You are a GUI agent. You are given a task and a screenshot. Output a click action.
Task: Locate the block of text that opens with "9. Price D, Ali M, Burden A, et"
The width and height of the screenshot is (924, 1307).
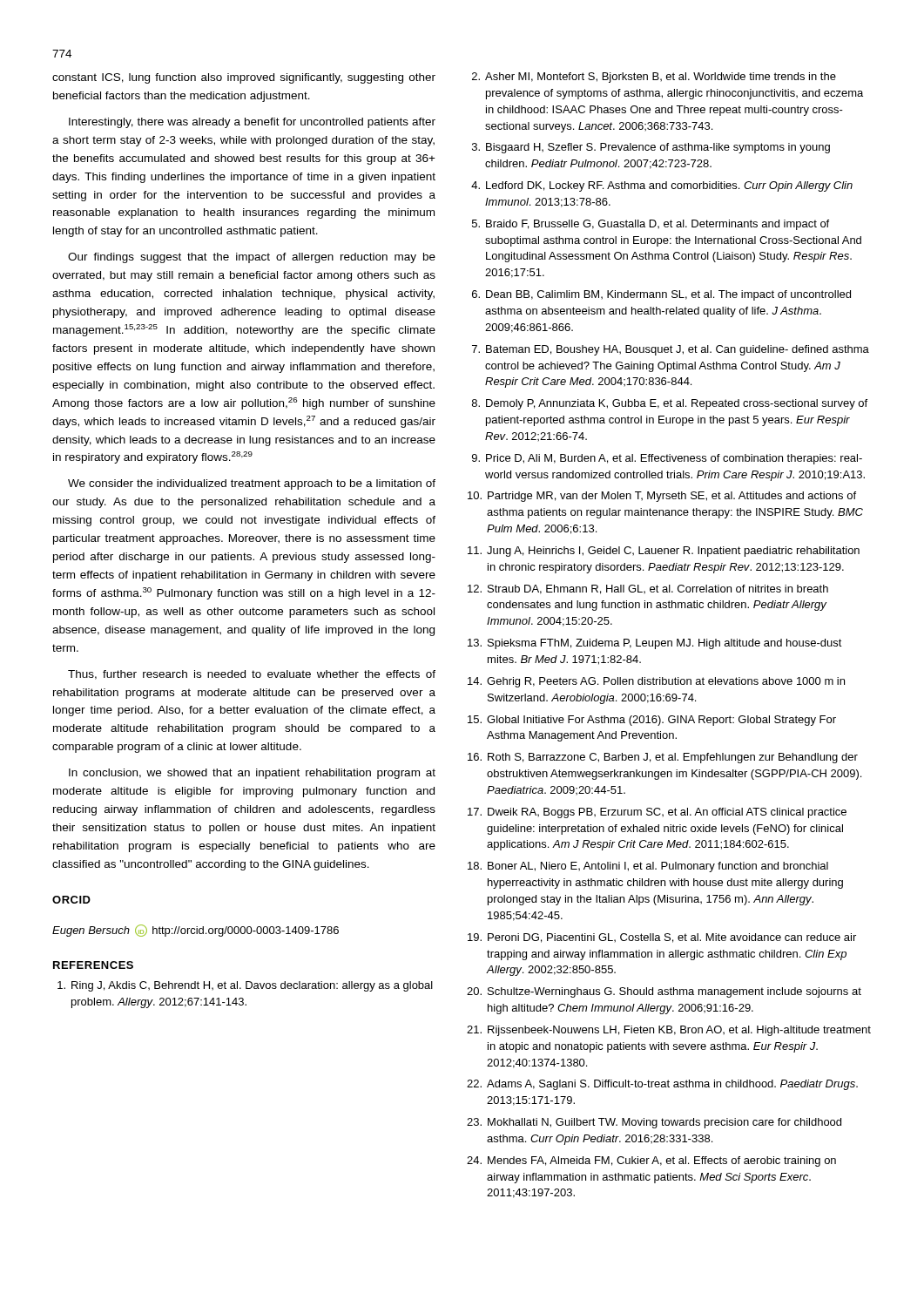tap(669, 467)
